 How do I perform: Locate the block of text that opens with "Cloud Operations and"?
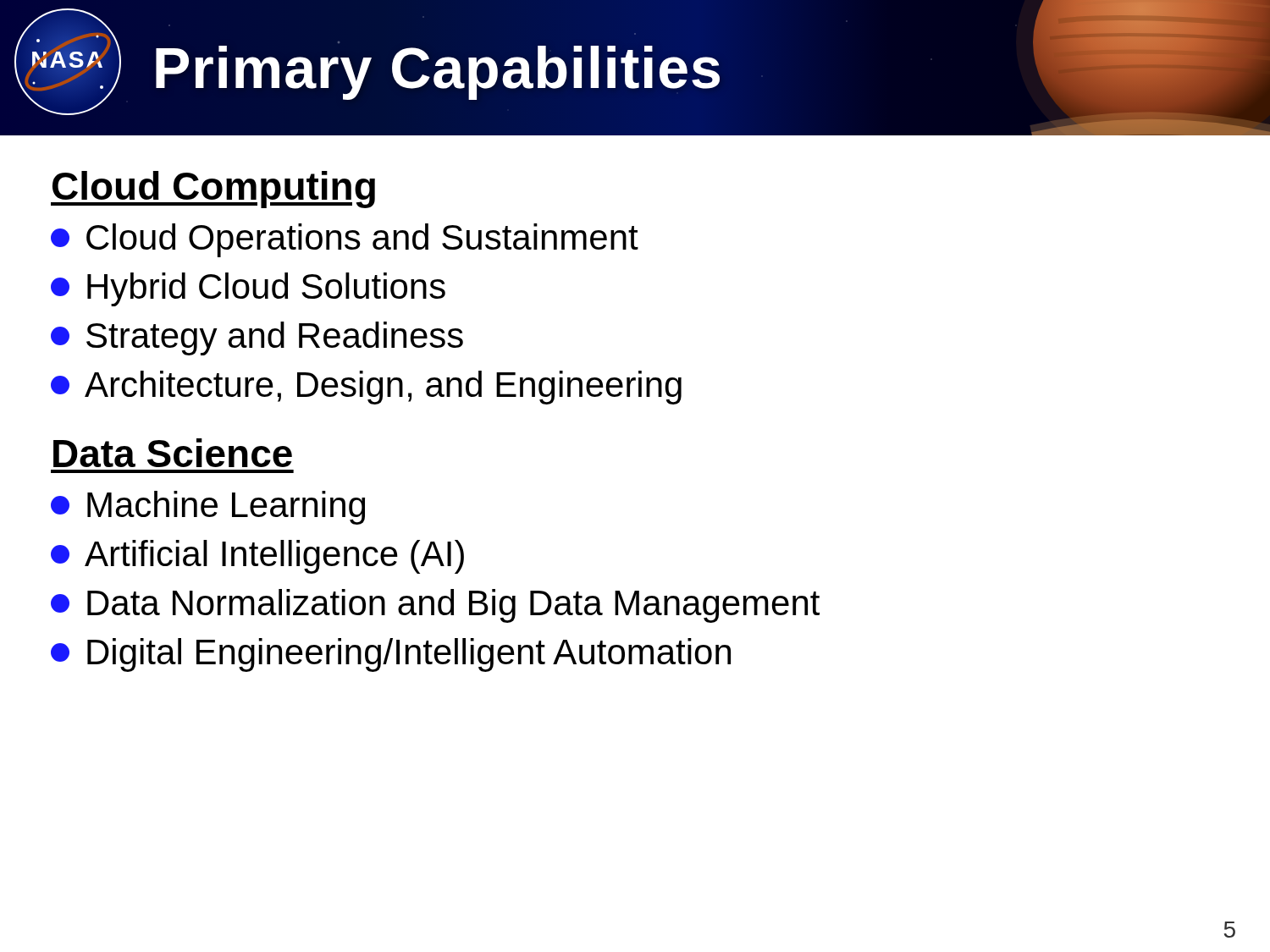tap(344, 237)
